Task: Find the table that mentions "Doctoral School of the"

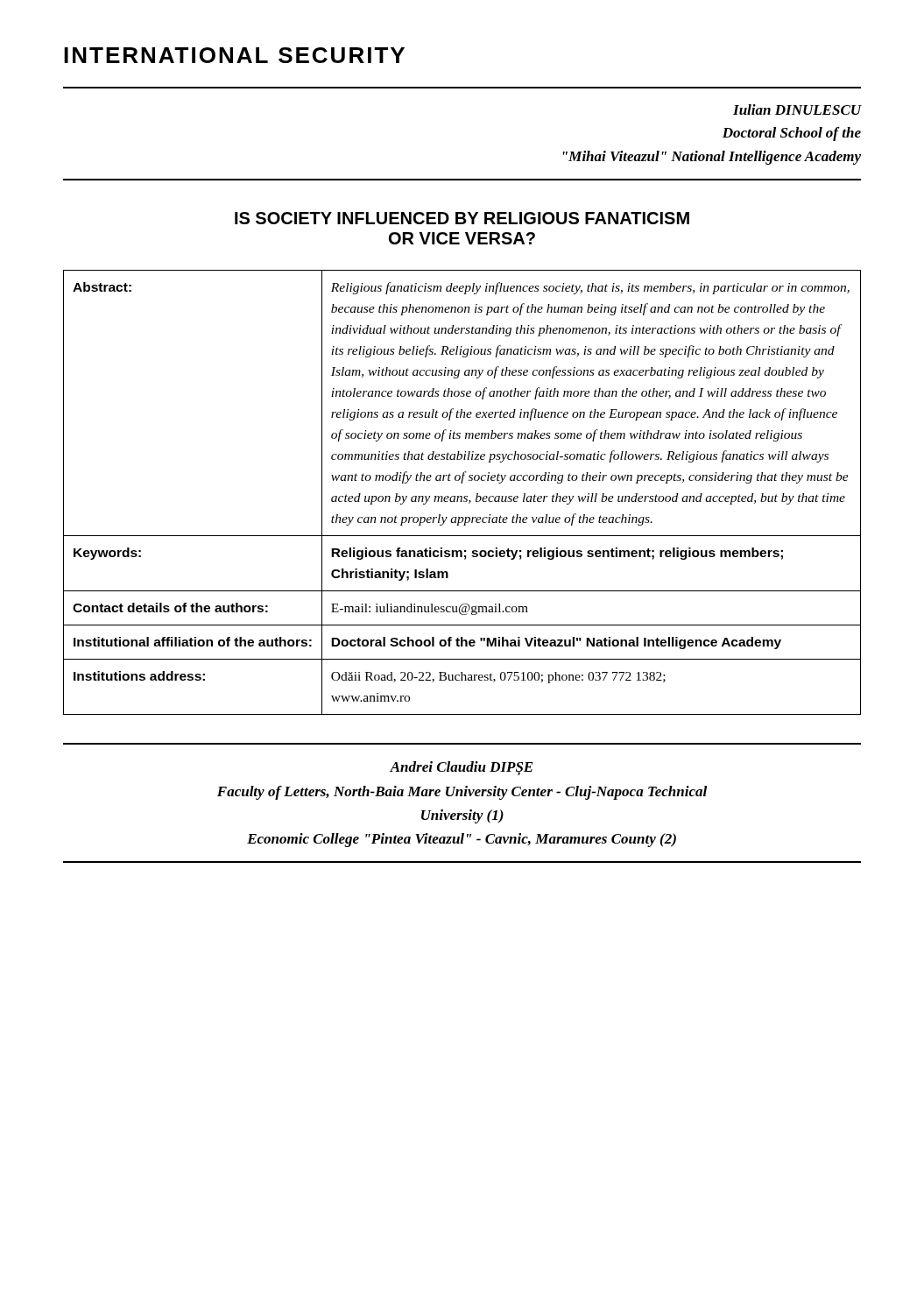Action: tap(462, 492)
